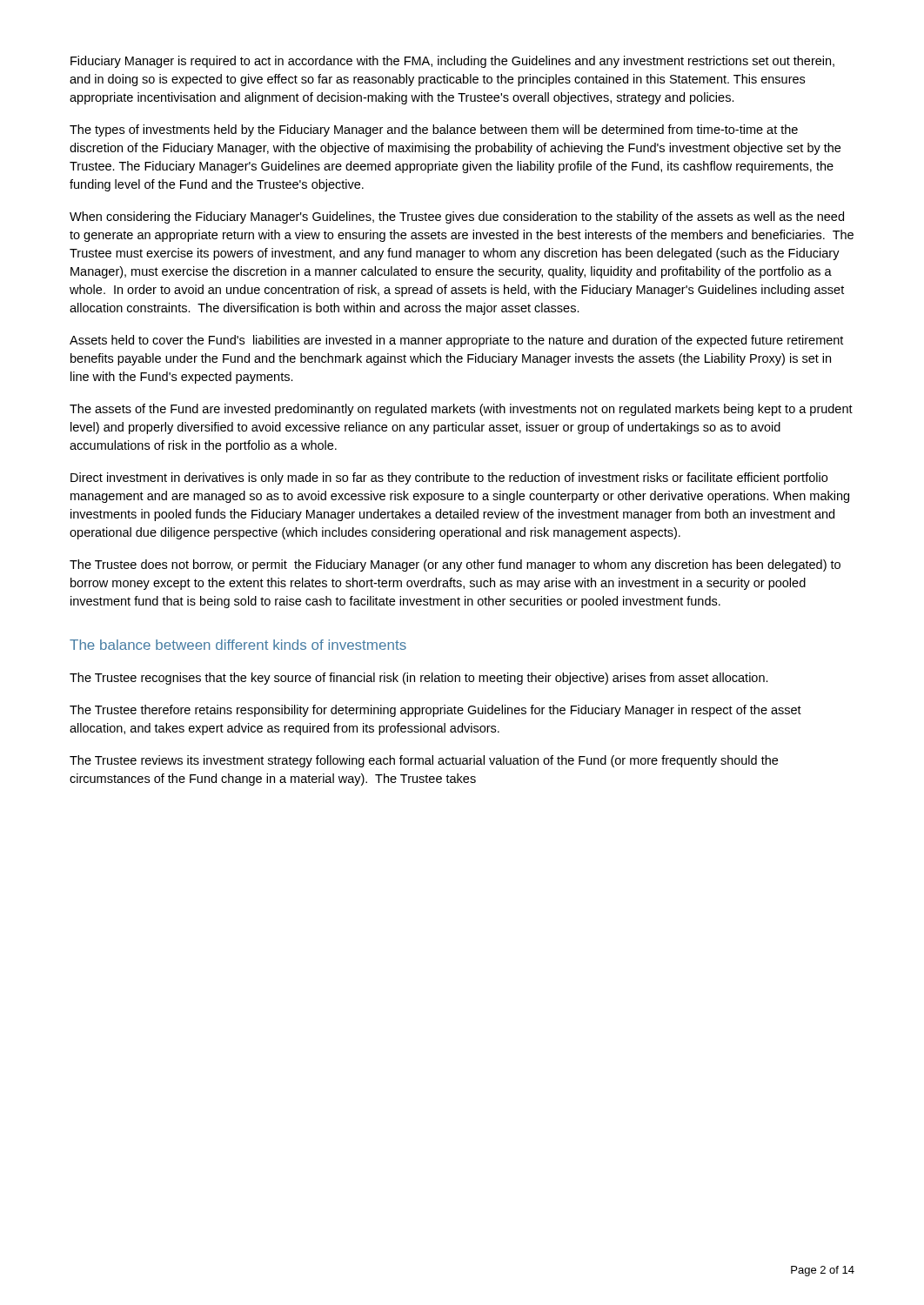Click on the text block that says "The Trustee therefore retains responsibility for"

point(435,719)
